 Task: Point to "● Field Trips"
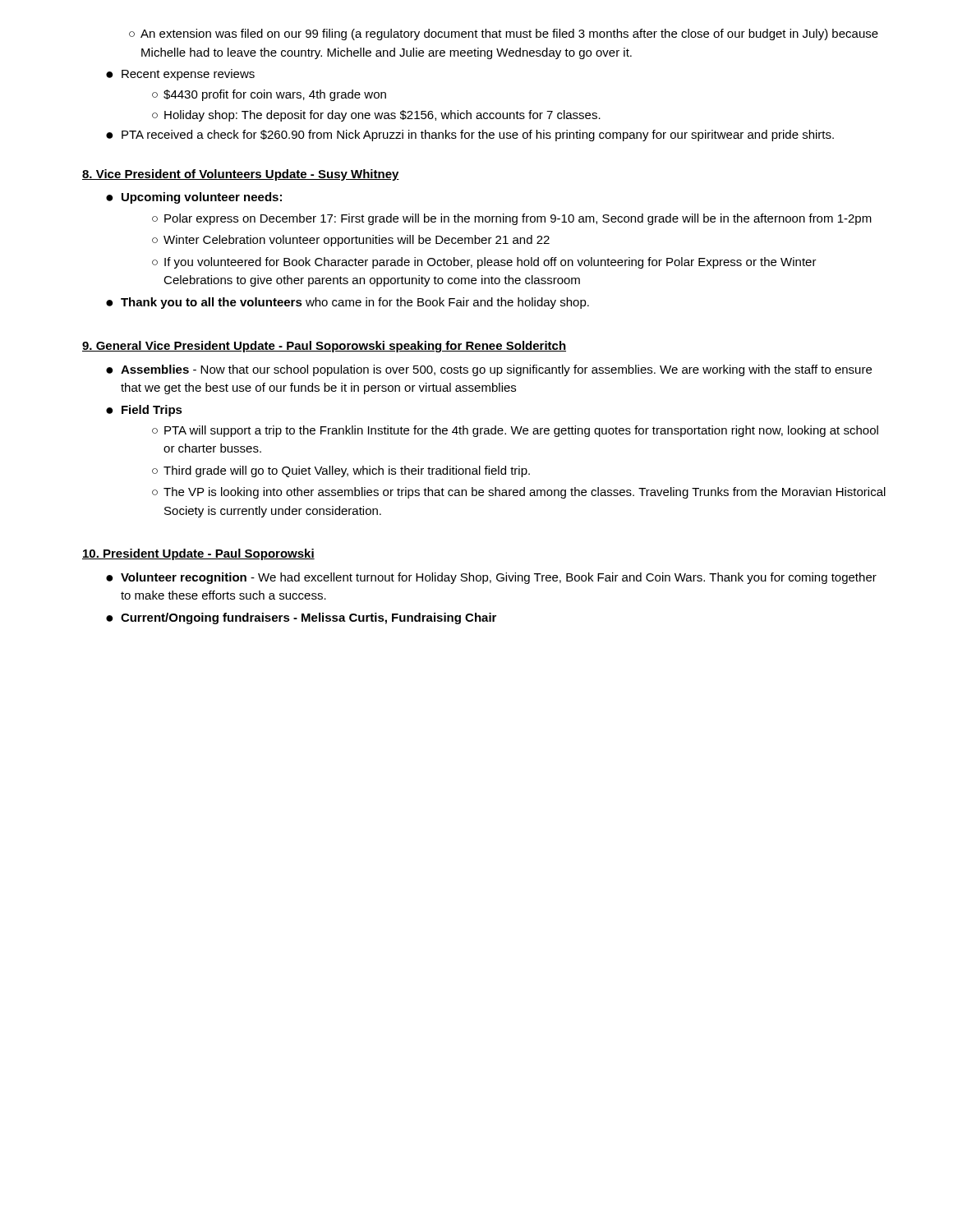[144, 410]
